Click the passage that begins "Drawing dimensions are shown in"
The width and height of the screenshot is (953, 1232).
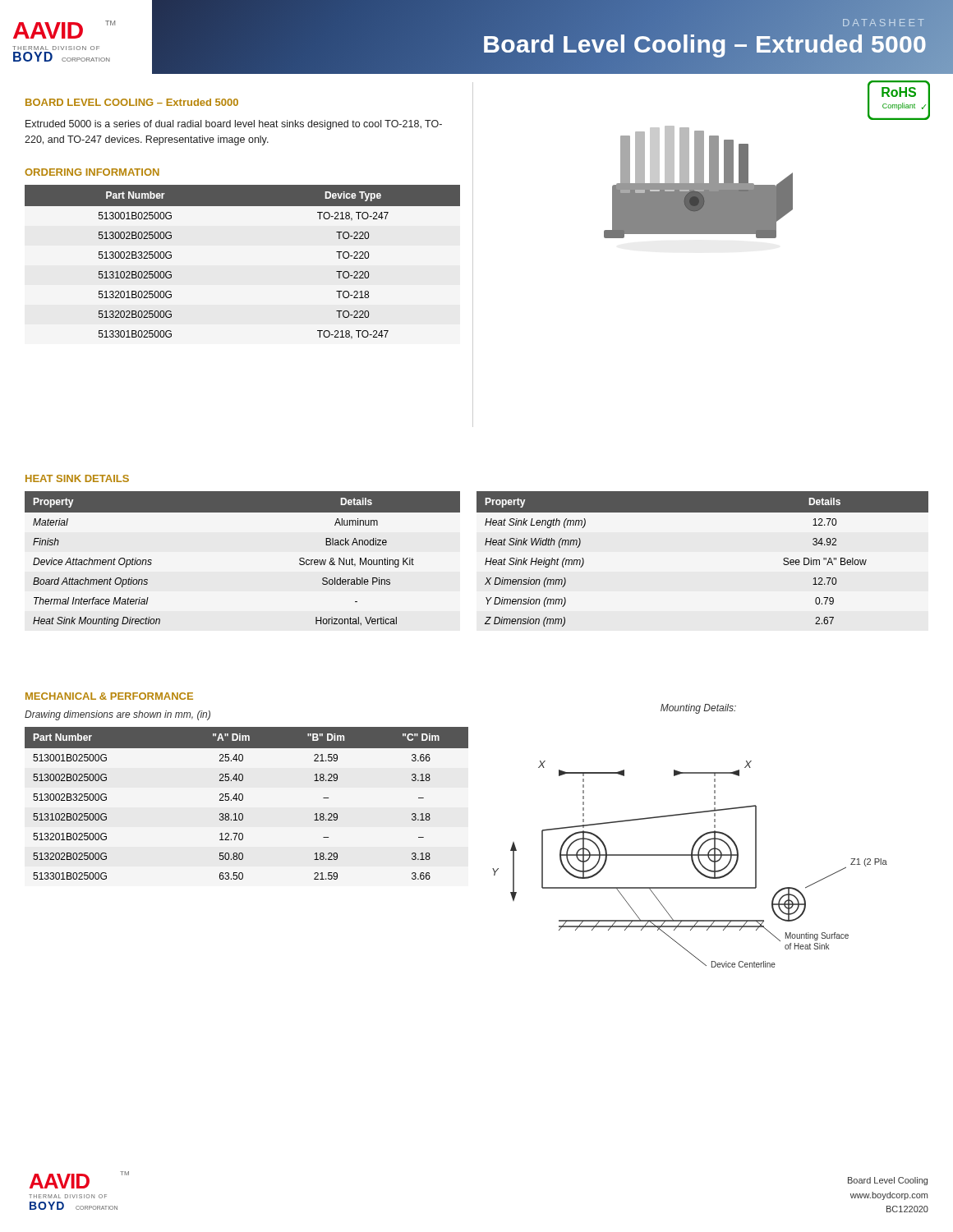[x=118, y=715]
